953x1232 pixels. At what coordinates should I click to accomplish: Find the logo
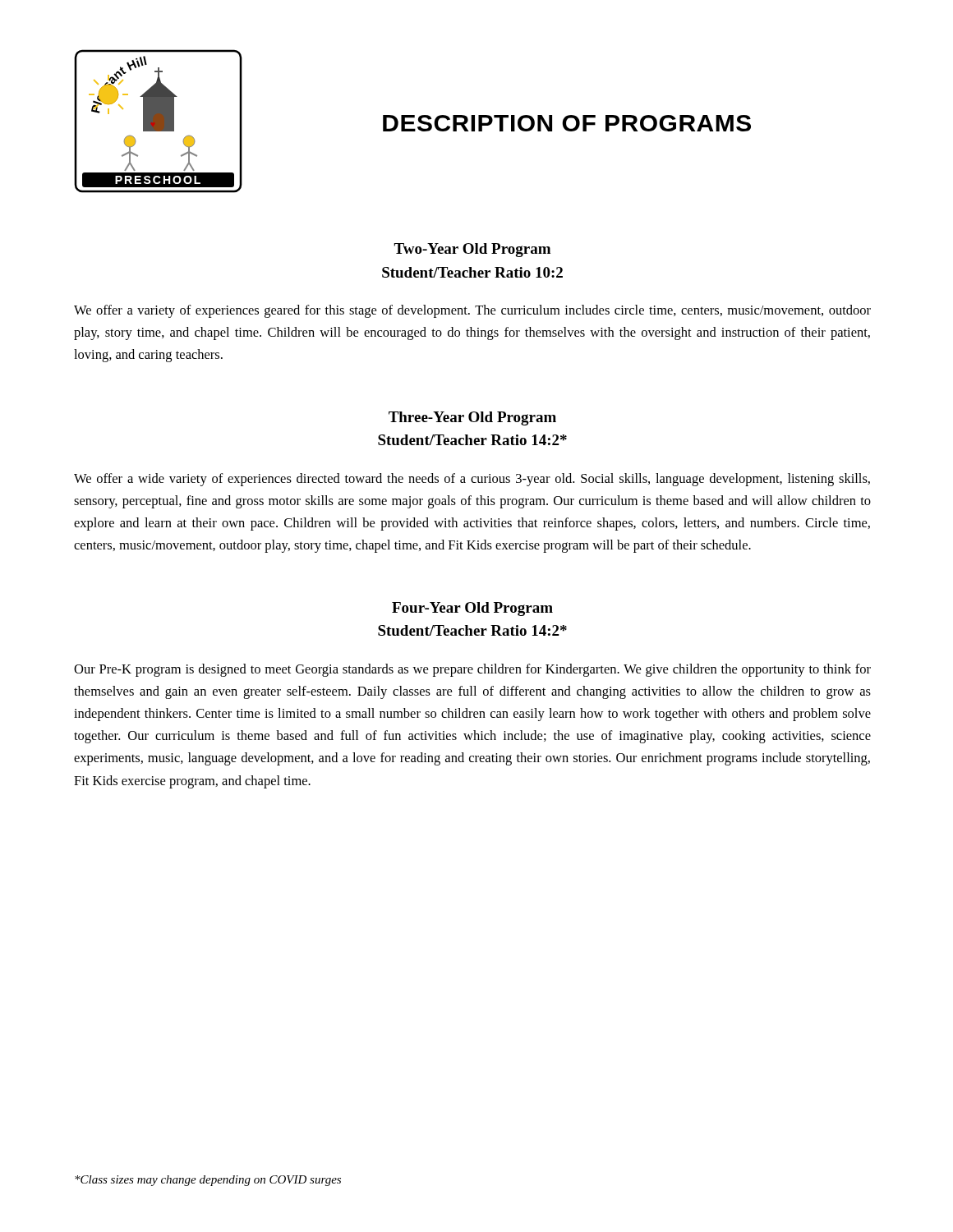[x=160, y=123]
